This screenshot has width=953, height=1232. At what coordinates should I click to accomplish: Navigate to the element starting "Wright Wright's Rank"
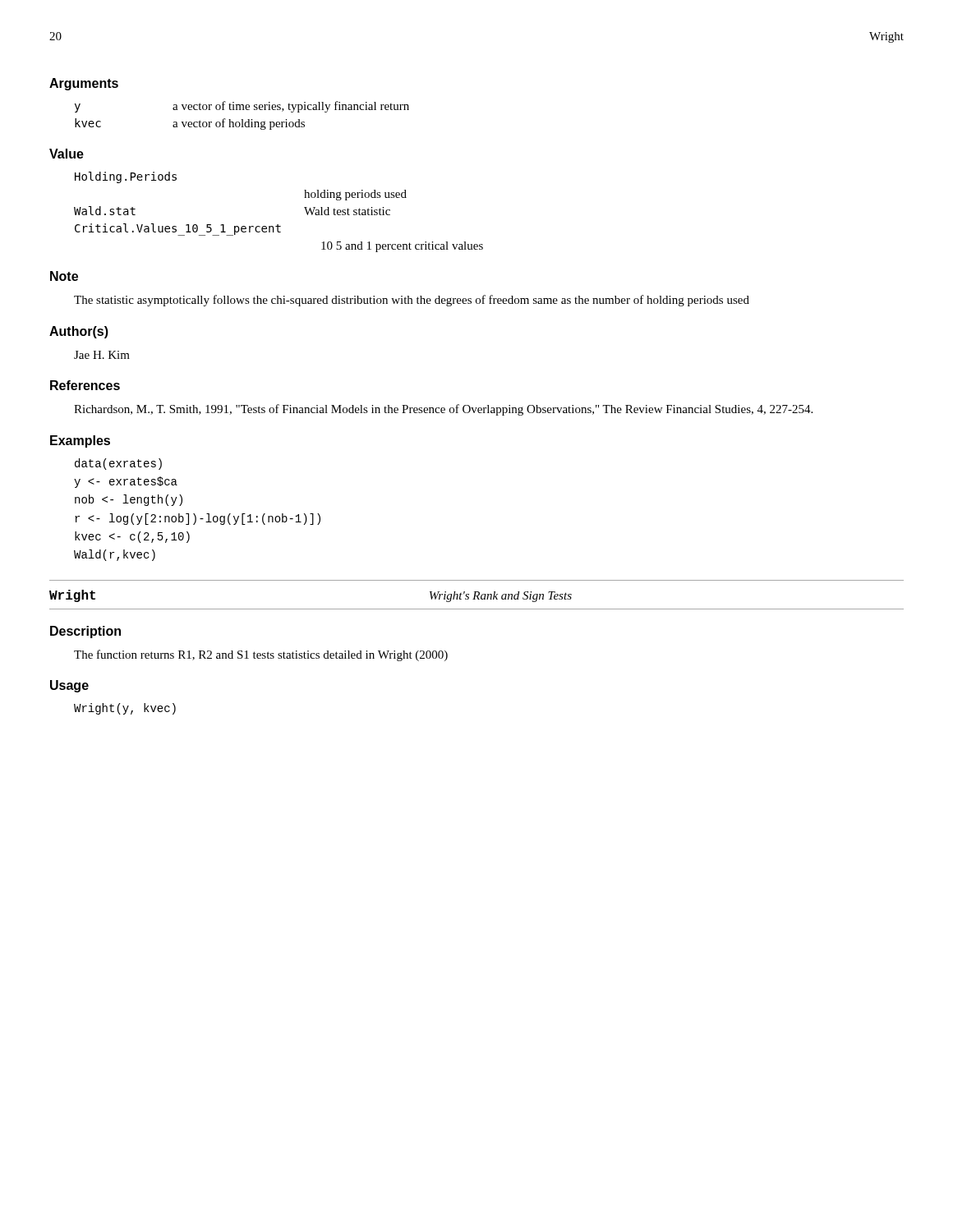click(476, 596)
